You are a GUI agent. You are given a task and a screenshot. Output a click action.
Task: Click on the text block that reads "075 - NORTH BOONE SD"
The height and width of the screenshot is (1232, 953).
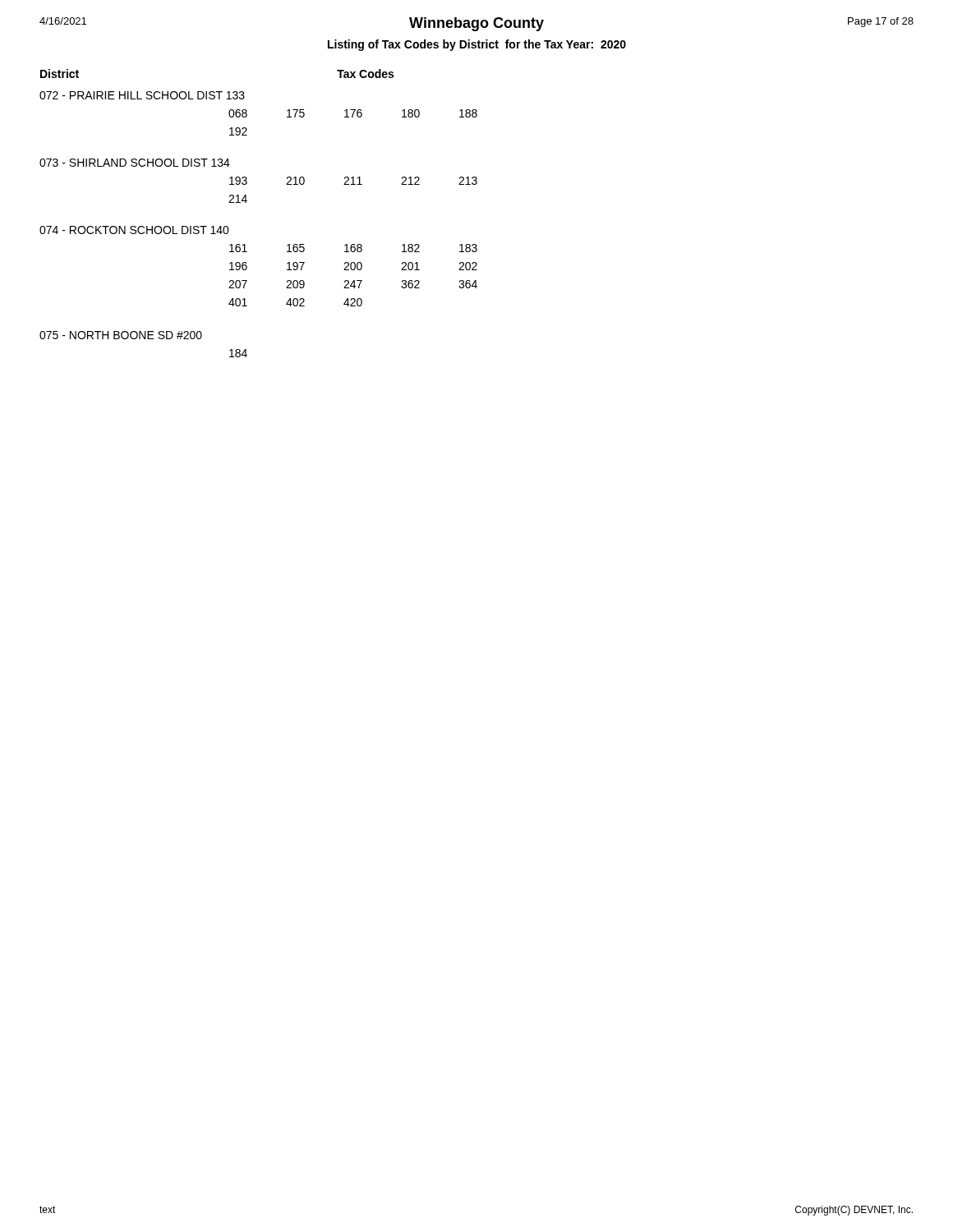tap(121, 335)
